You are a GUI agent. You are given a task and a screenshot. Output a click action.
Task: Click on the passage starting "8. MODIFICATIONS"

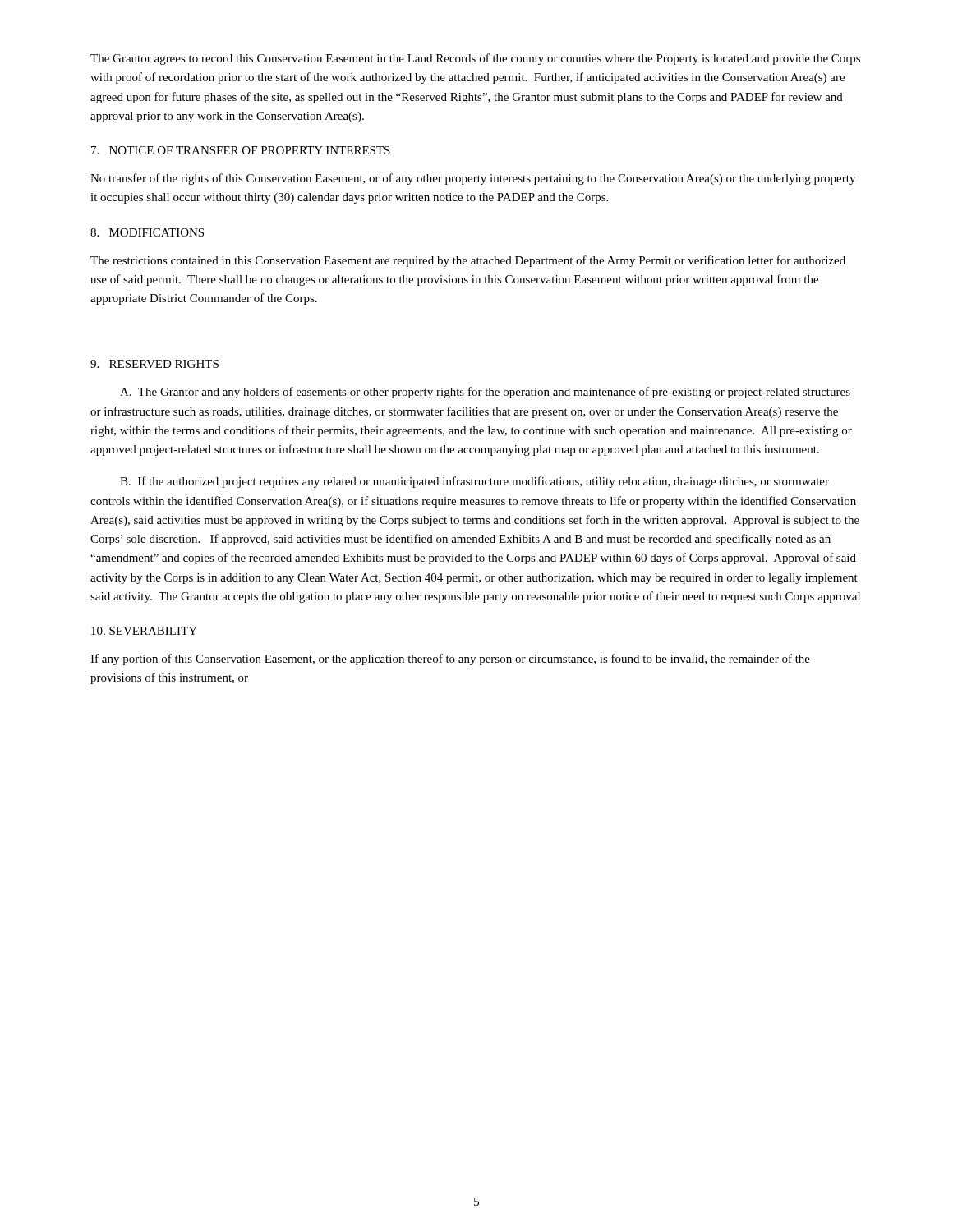click(x=148, y=232)
